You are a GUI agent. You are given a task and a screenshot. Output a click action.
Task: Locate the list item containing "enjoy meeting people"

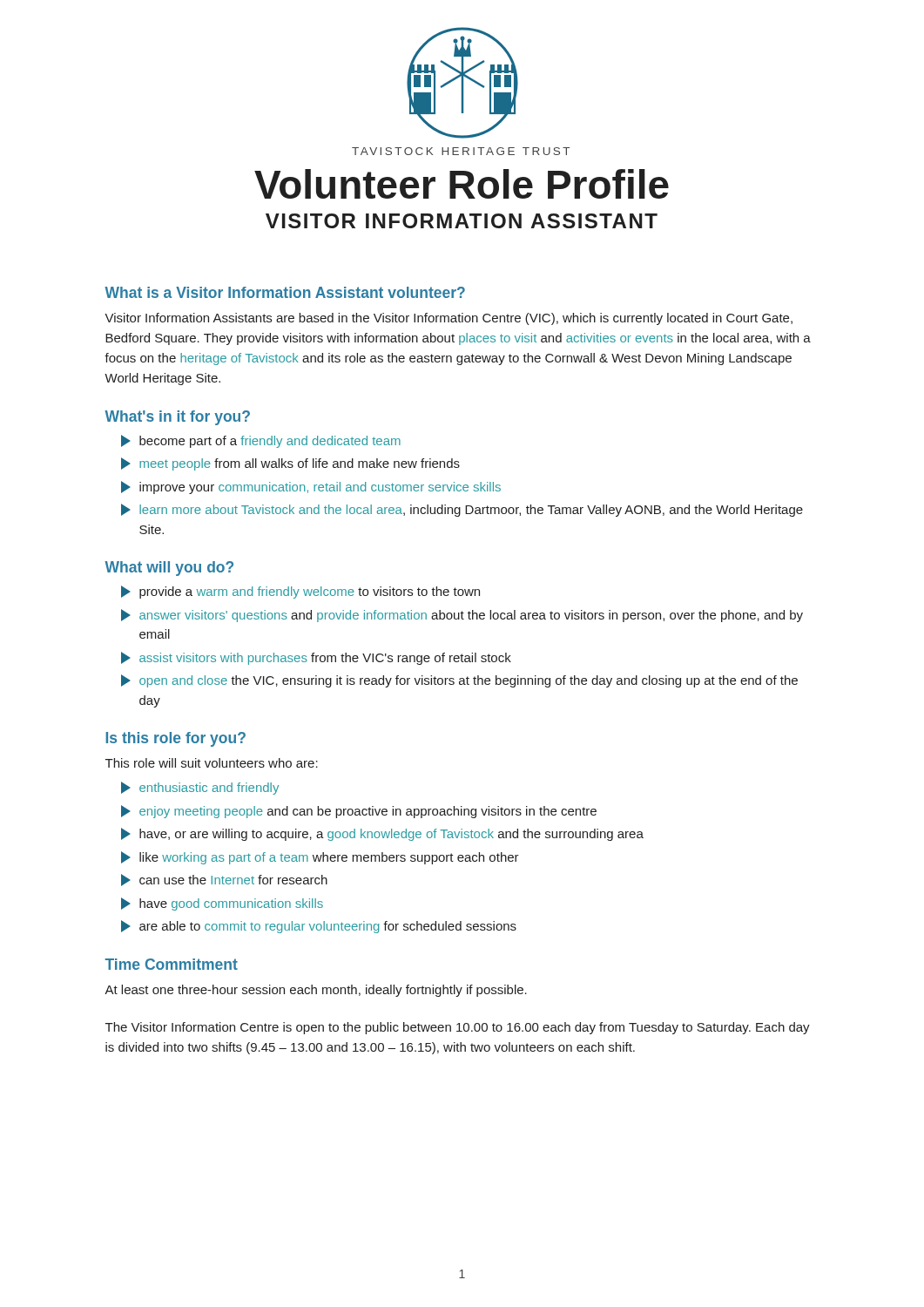point(359,811)
